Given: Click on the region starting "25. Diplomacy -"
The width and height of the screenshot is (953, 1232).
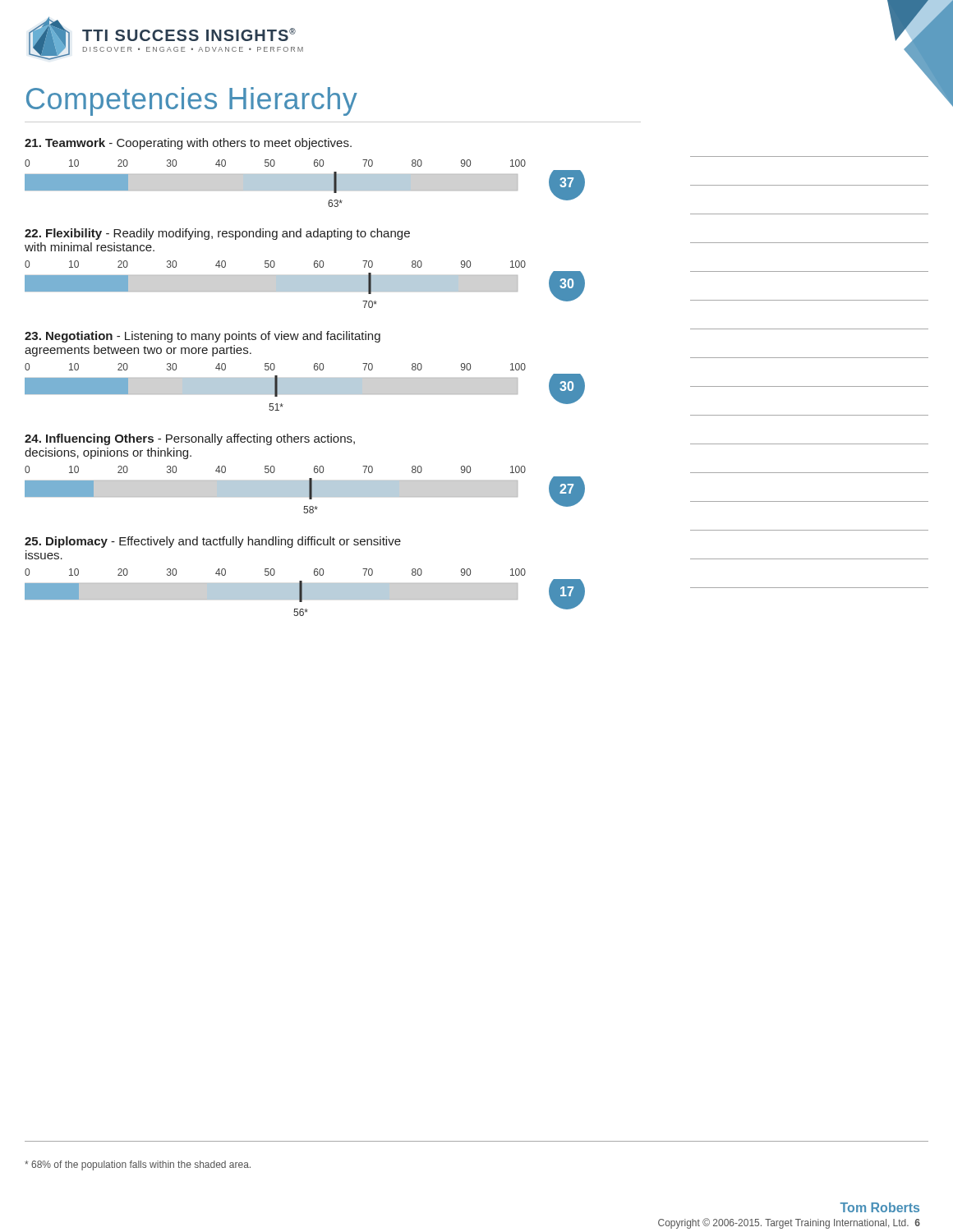Looking at the screenshot, I should click(213, 548).
